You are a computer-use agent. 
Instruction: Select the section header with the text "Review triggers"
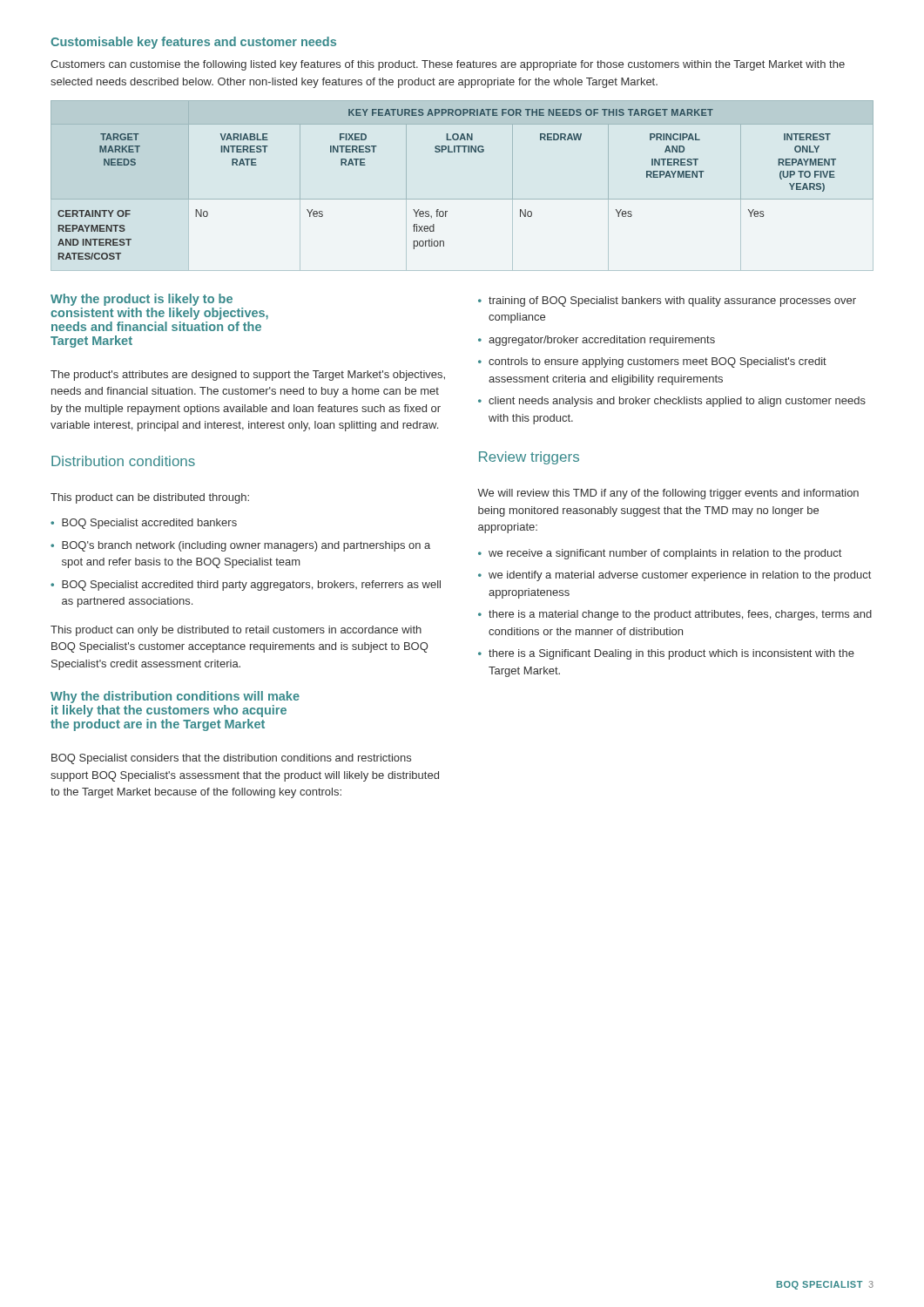(529, 458)
